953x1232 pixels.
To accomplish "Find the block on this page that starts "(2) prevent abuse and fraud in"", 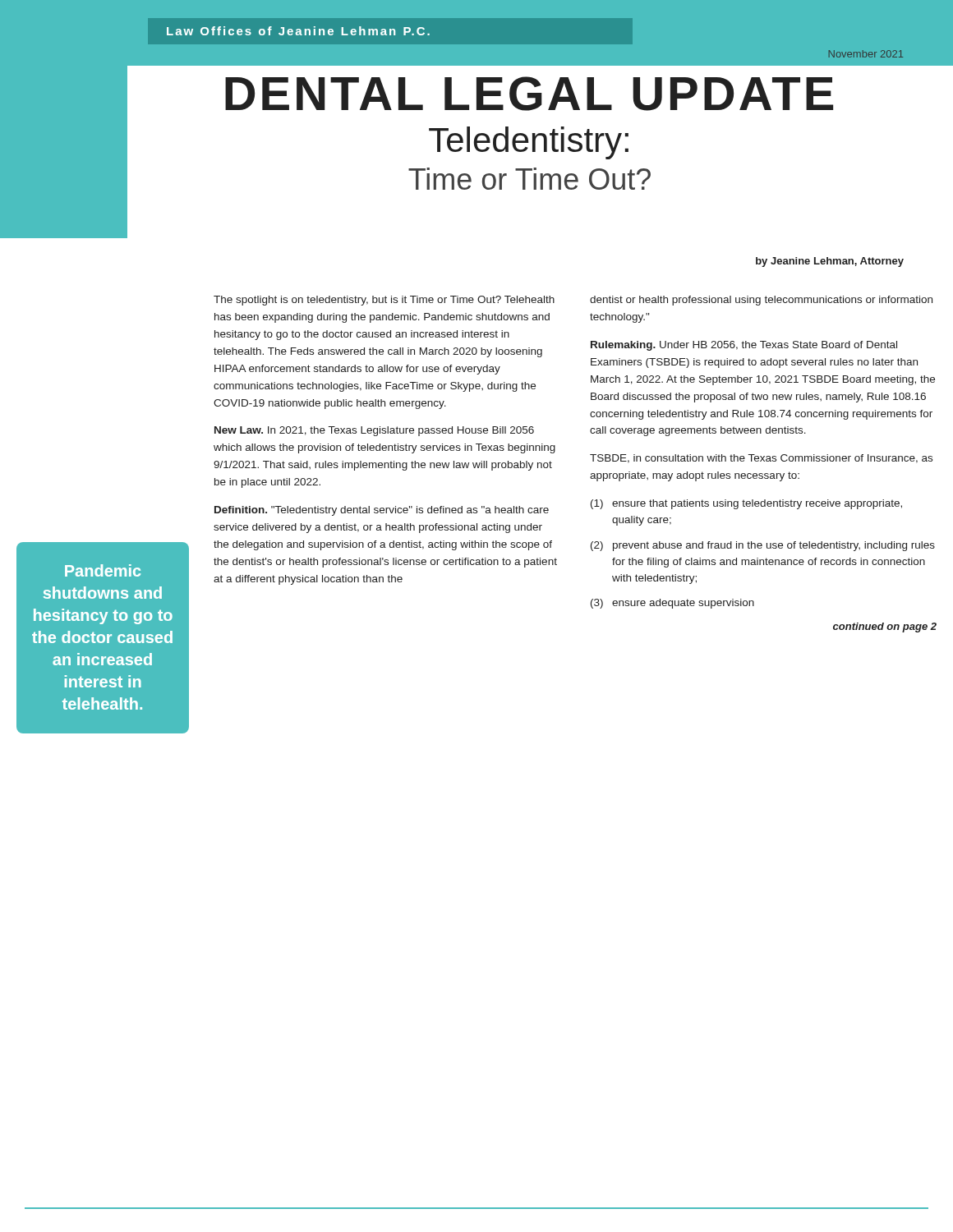I will point(763,562).
